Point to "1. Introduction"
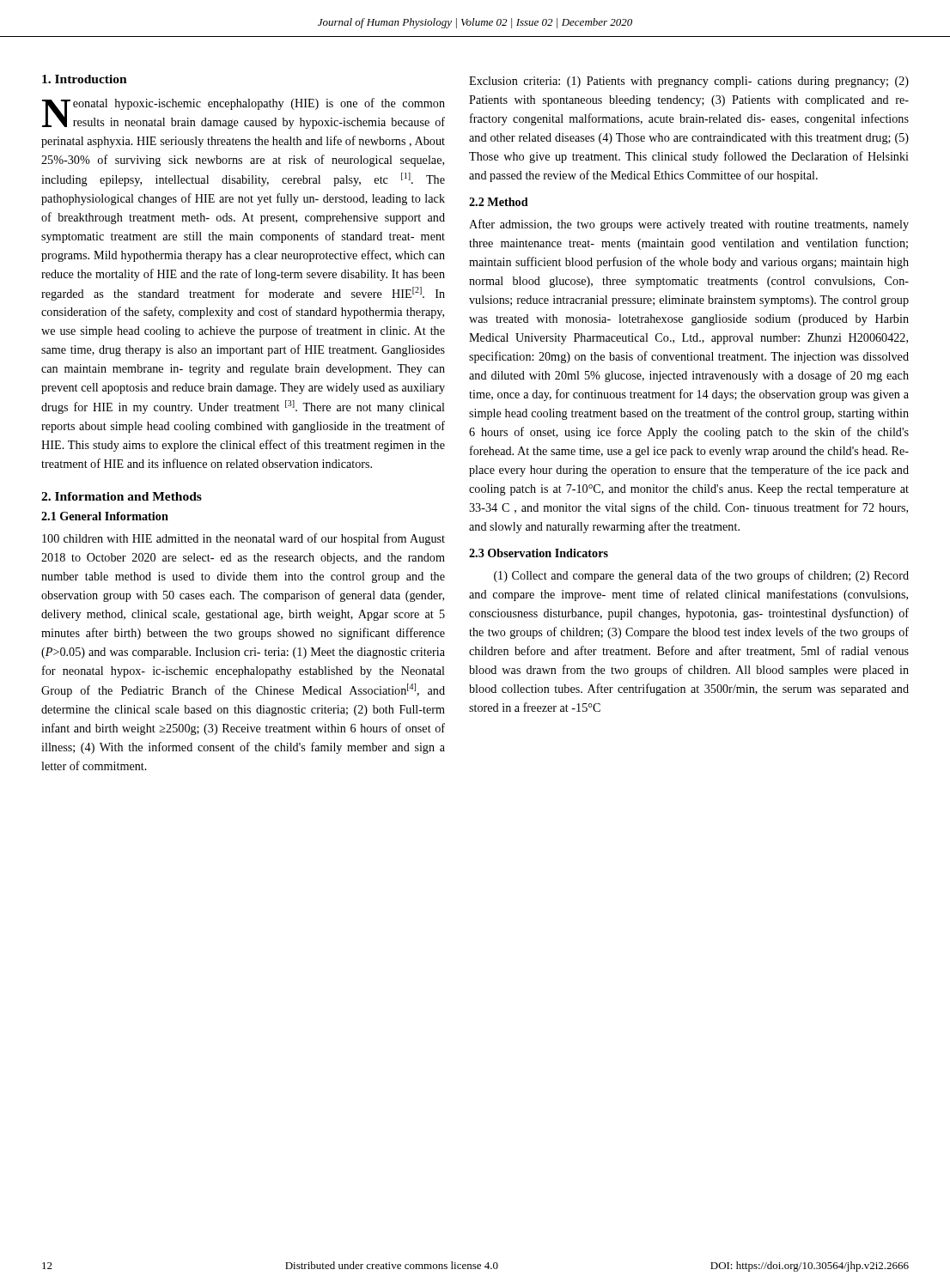The height and width of the screenshot is (1288, 950). [84, 79]
